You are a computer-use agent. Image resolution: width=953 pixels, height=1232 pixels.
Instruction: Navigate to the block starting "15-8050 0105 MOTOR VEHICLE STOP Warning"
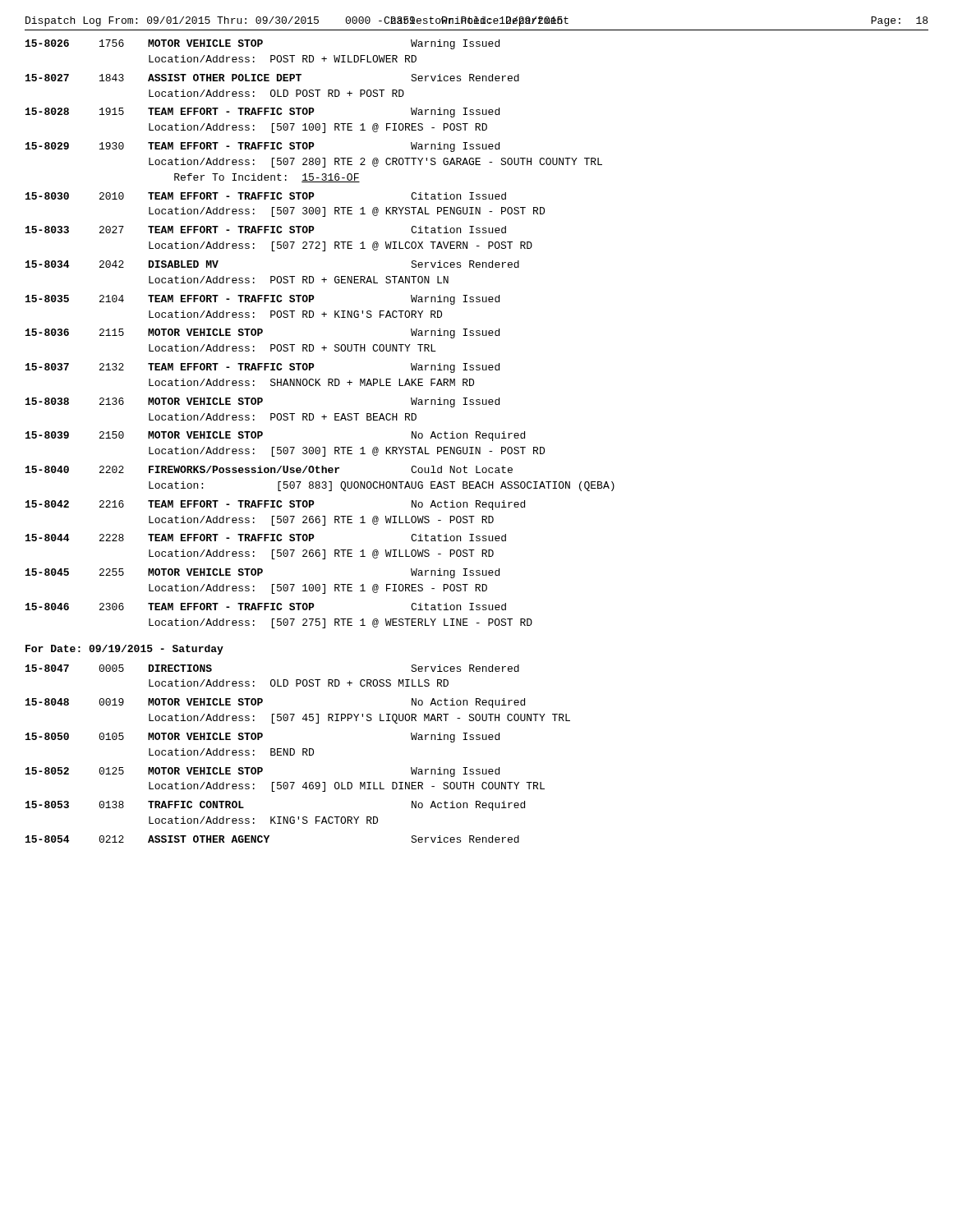476,746
